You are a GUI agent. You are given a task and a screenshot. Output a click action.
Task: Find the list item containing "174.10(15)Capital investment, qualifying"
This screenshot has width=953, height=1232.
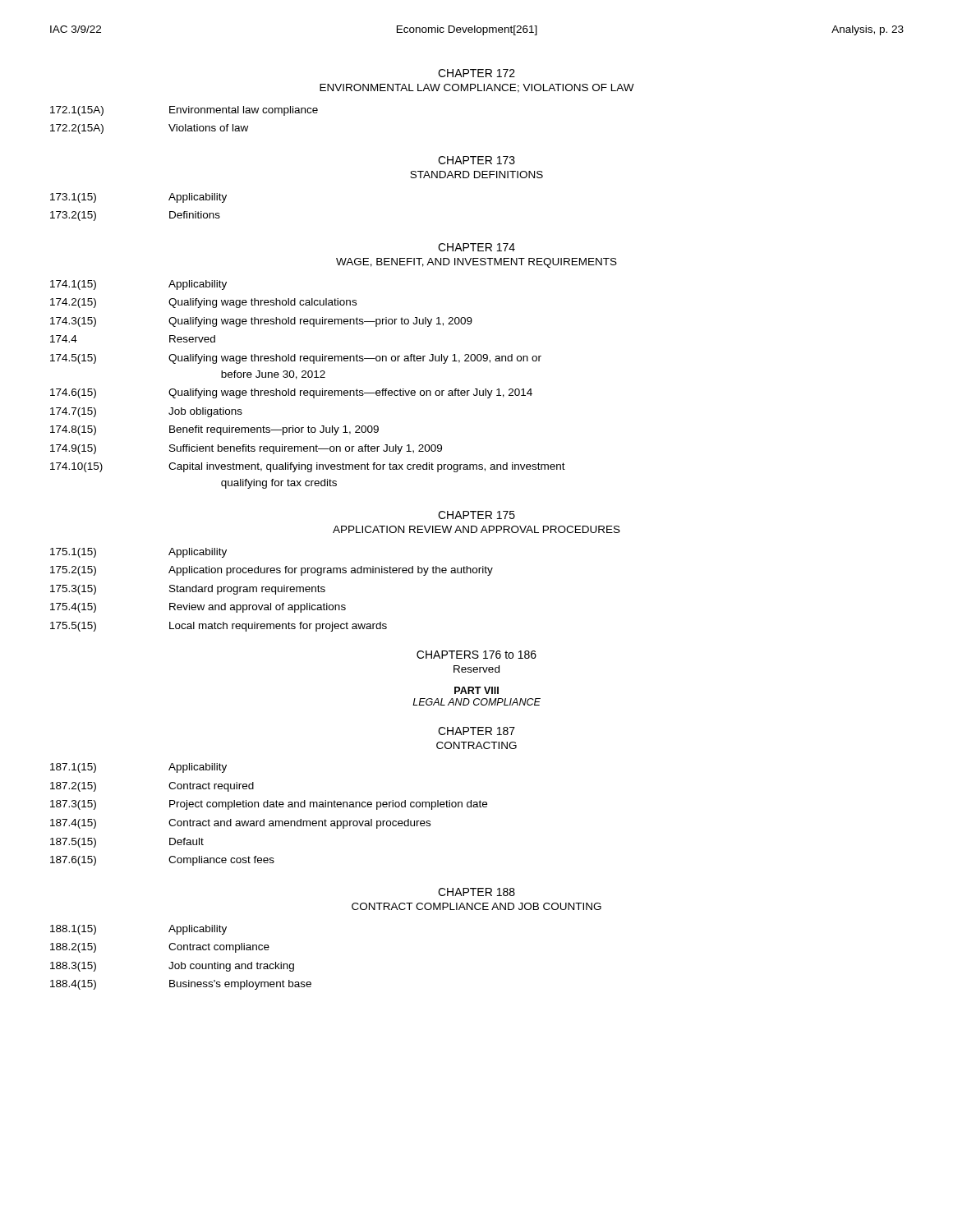click(476, 475)
